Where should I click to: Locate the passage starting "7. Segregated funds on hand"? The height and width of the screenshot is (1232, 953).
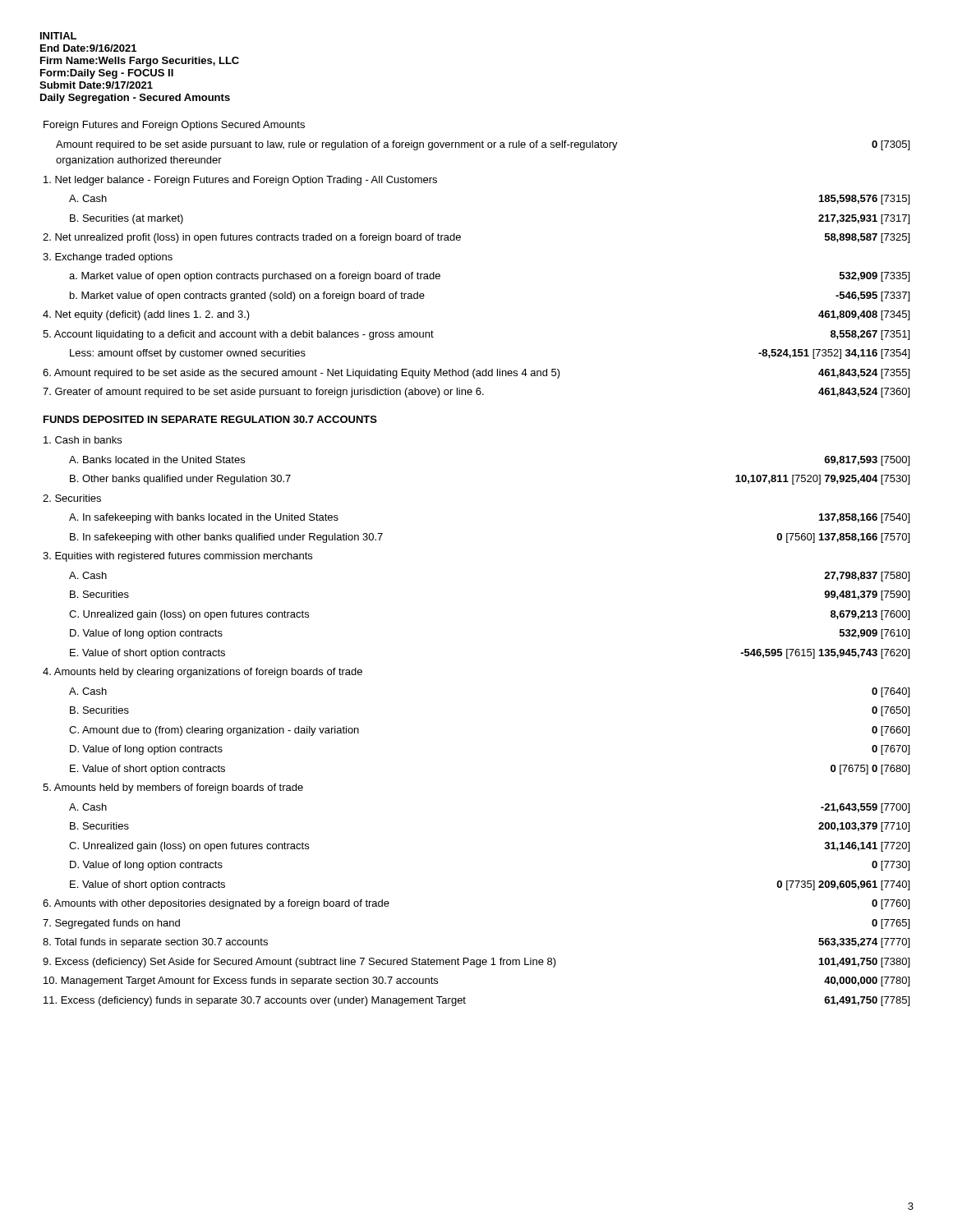tap(112, 922)
